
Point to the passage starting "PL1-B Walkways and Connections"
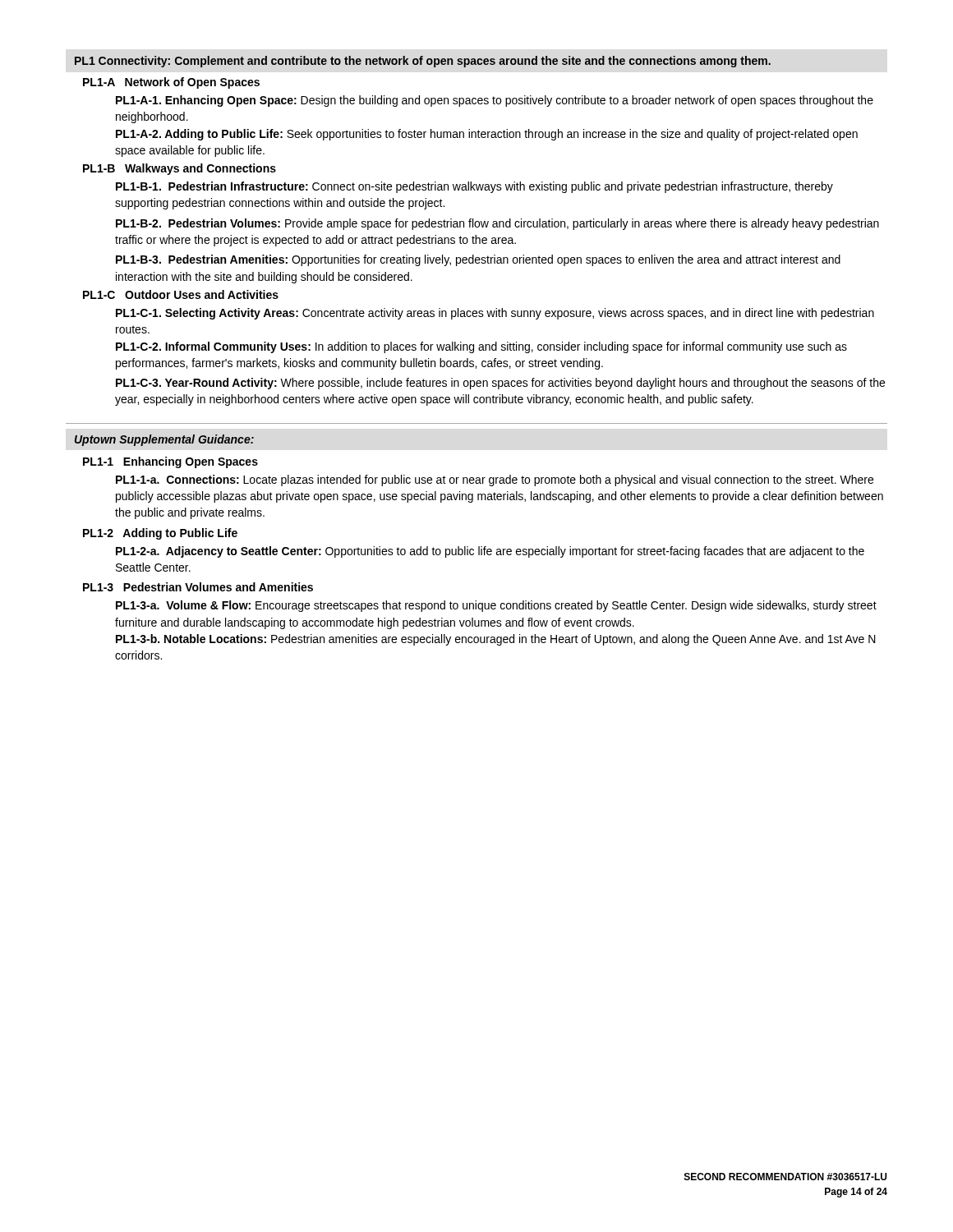click(179, 169)
